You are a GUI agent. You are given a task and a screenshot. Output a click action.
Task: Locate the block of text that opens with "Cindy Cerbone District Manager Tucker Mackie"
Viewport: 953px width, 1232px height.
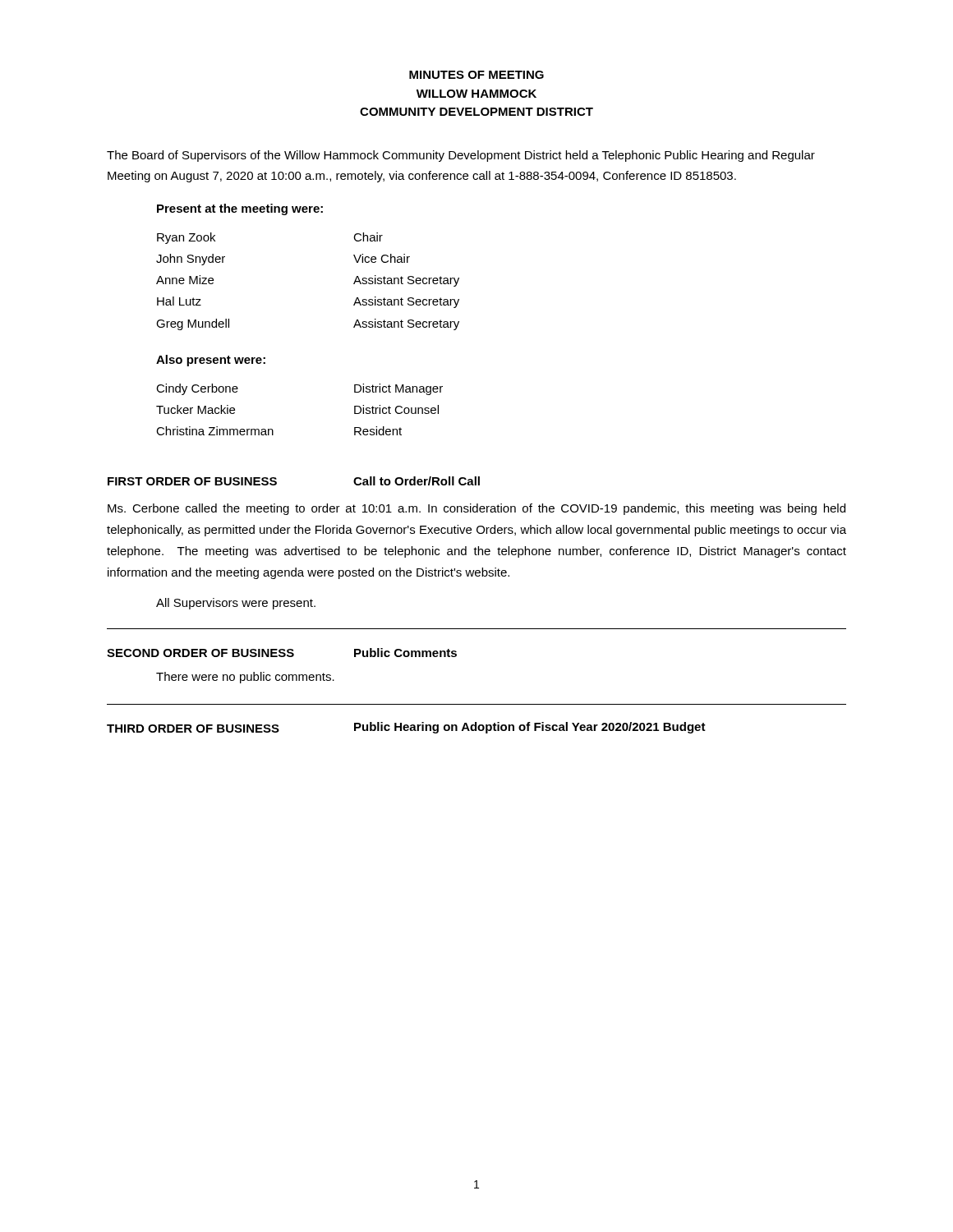(x=195, y=391)
